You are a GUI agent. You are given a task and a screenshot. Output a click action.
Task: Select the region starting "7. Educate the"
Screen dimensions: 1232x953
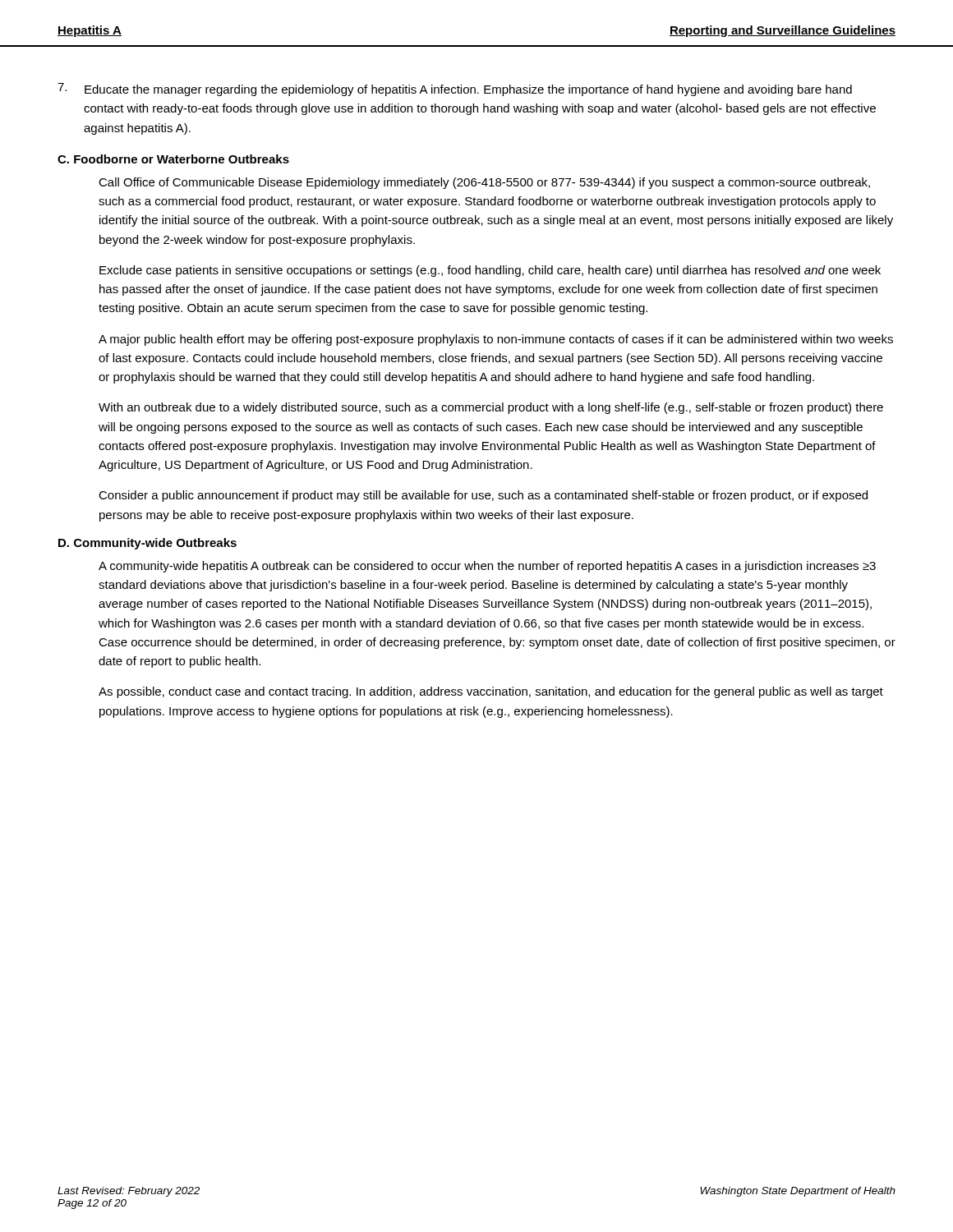[x=476, y=108]
